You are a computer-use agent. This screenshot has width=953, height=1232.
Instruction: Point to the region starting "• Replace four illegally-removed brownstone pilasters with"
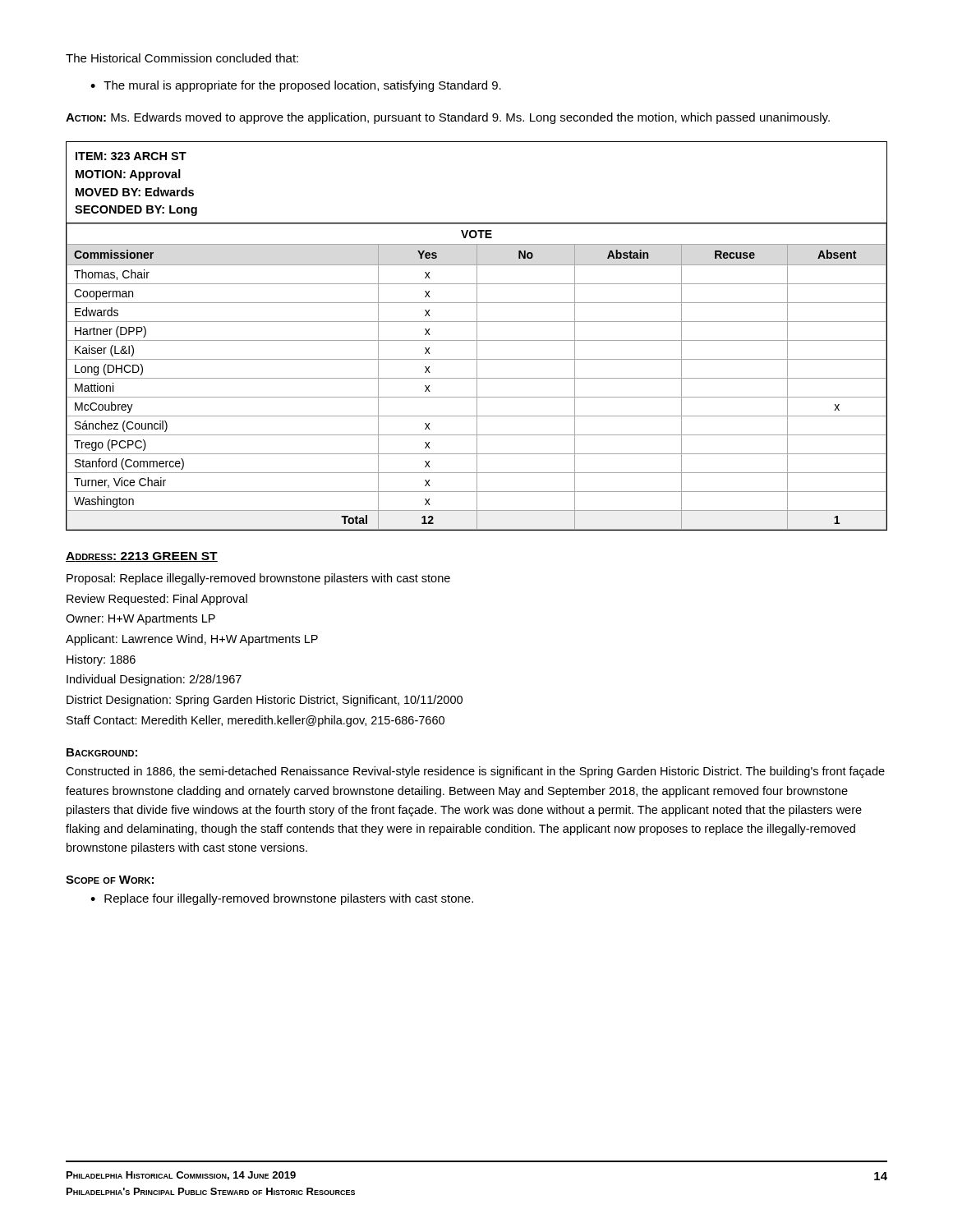[282, 900]
